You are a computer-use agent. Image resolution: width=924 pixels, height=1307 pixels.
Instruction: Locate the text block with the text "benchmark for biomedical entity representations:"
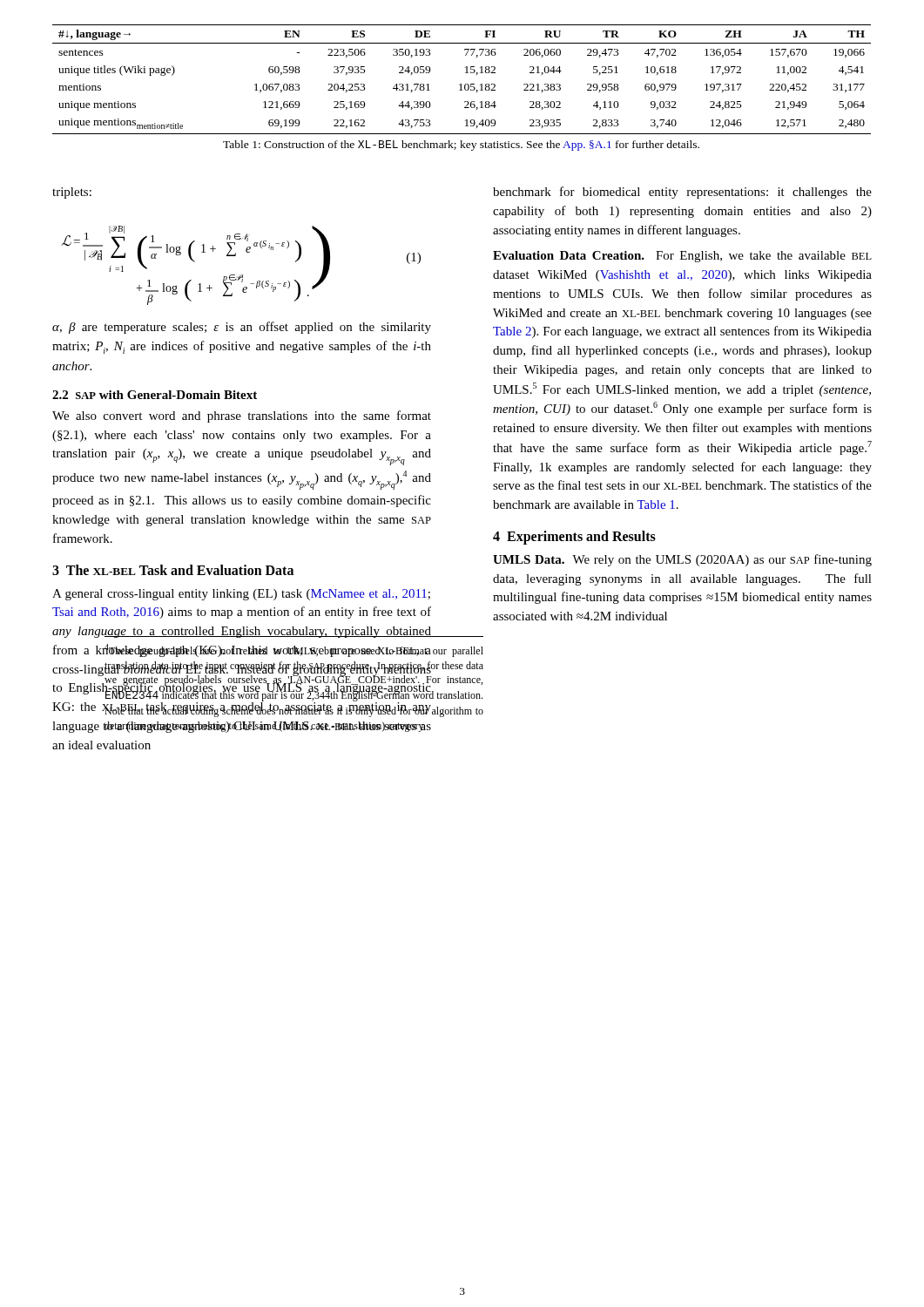682,211
